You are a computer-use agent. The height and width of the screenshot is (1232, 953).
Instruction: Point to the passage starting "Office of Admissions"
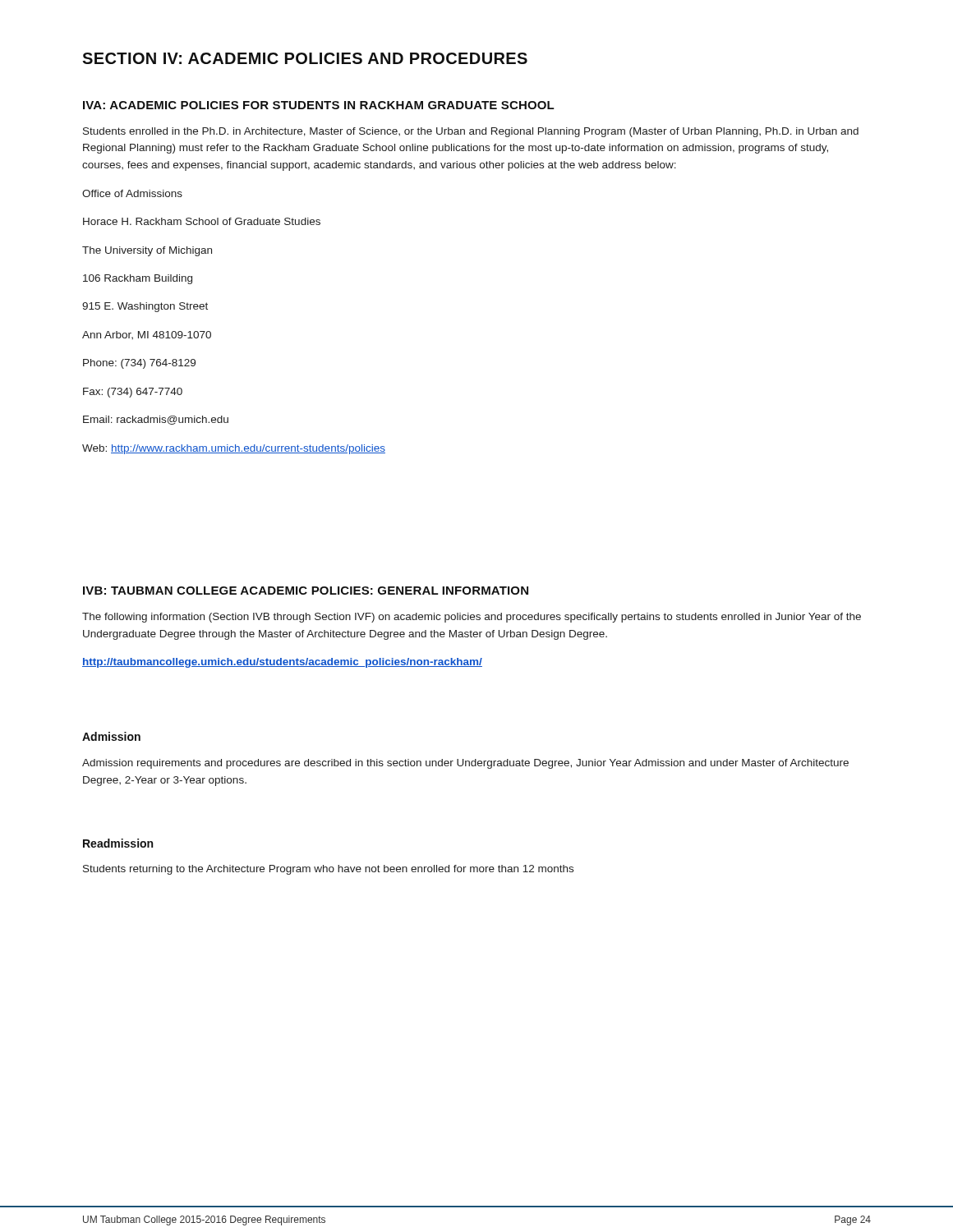(x=132, y=193)
